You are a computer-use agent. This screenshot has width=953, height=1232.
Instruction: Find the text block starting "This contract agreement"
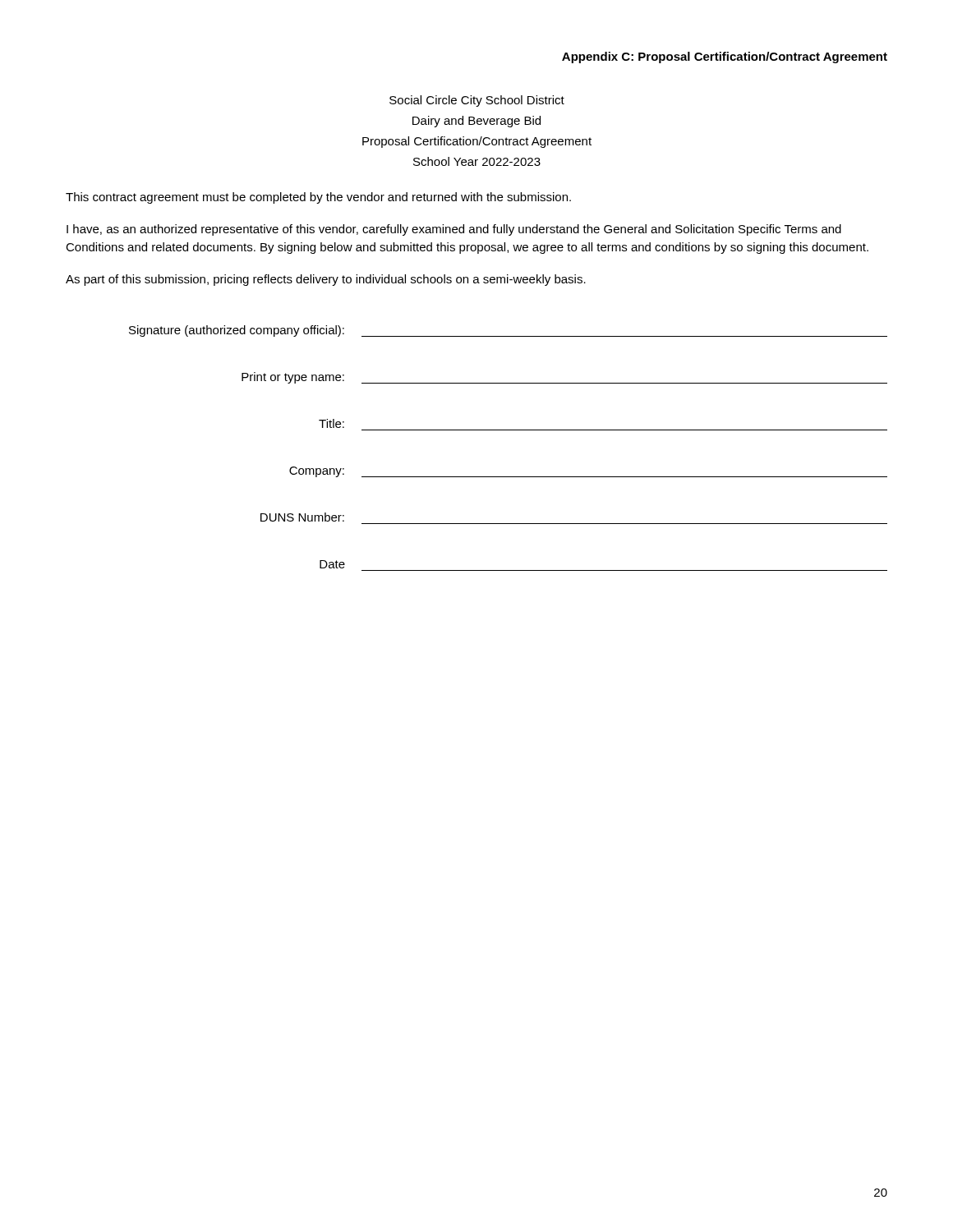319,197
